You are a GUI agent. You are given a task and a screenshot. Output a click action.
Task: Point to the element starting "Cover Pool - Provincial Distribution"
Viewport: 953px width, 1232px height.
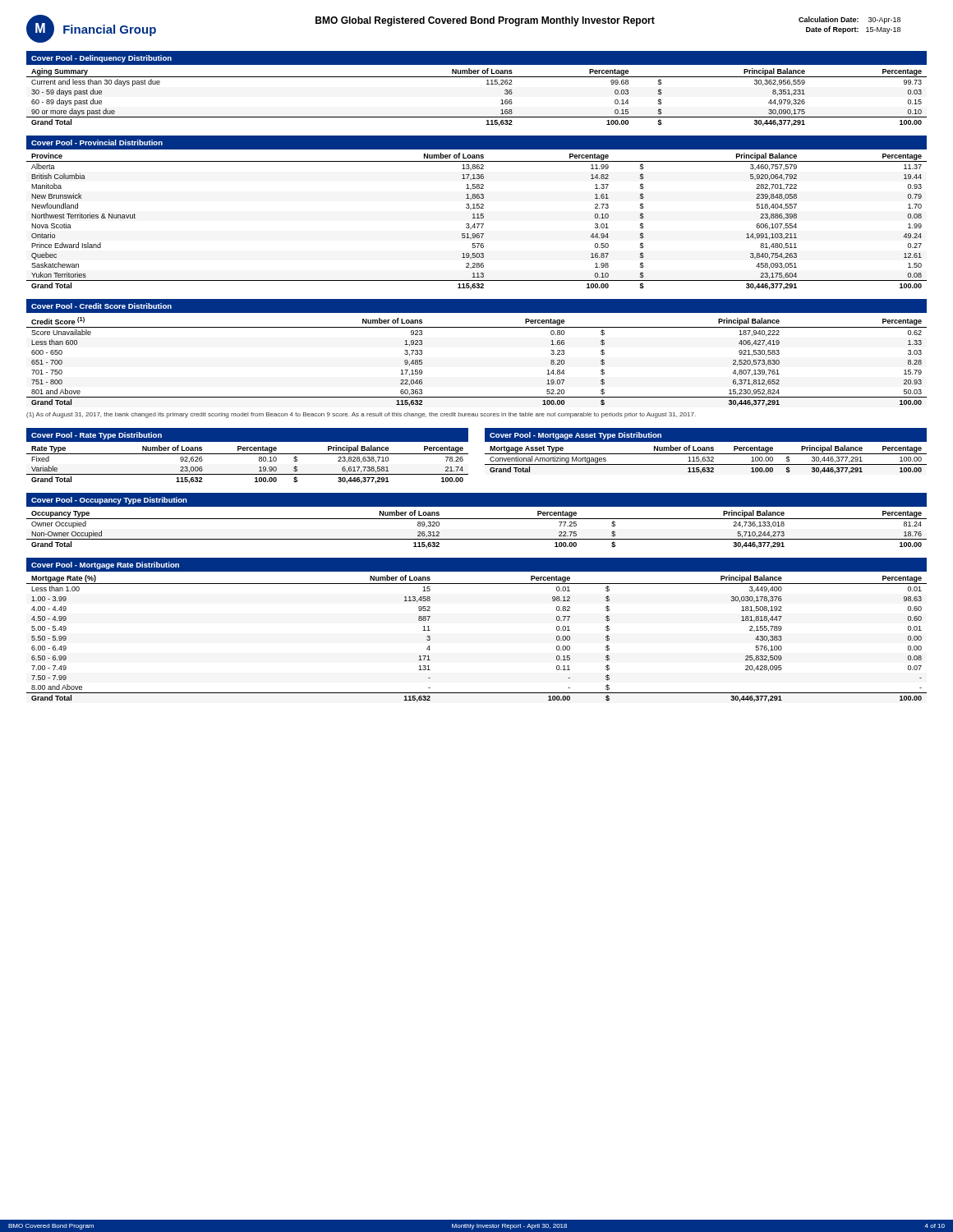tap(97, 142)
